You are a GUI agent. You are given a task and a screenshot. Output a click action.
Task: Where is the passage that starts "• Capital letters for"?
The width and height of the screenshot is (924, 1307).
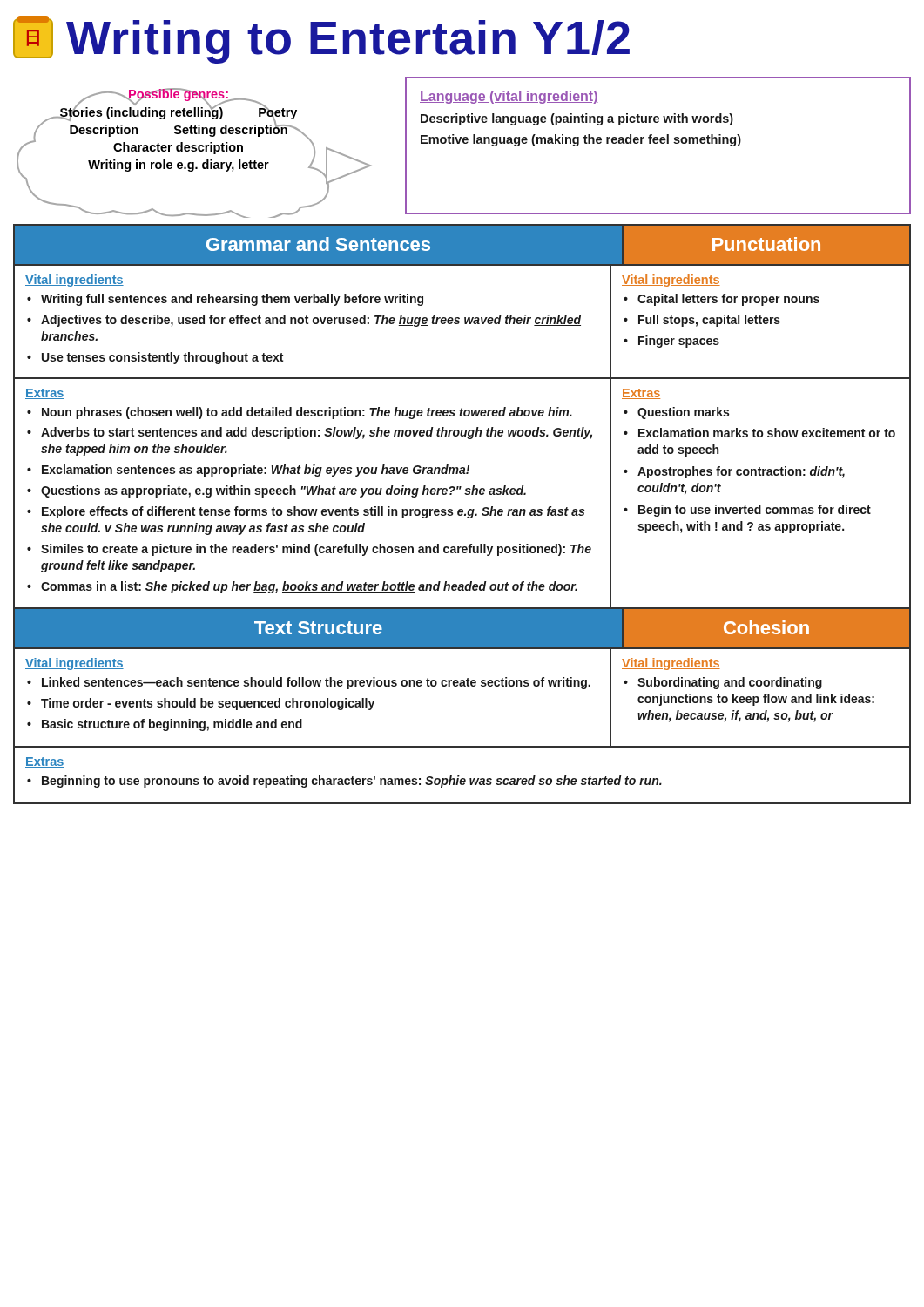coord(722,299)
